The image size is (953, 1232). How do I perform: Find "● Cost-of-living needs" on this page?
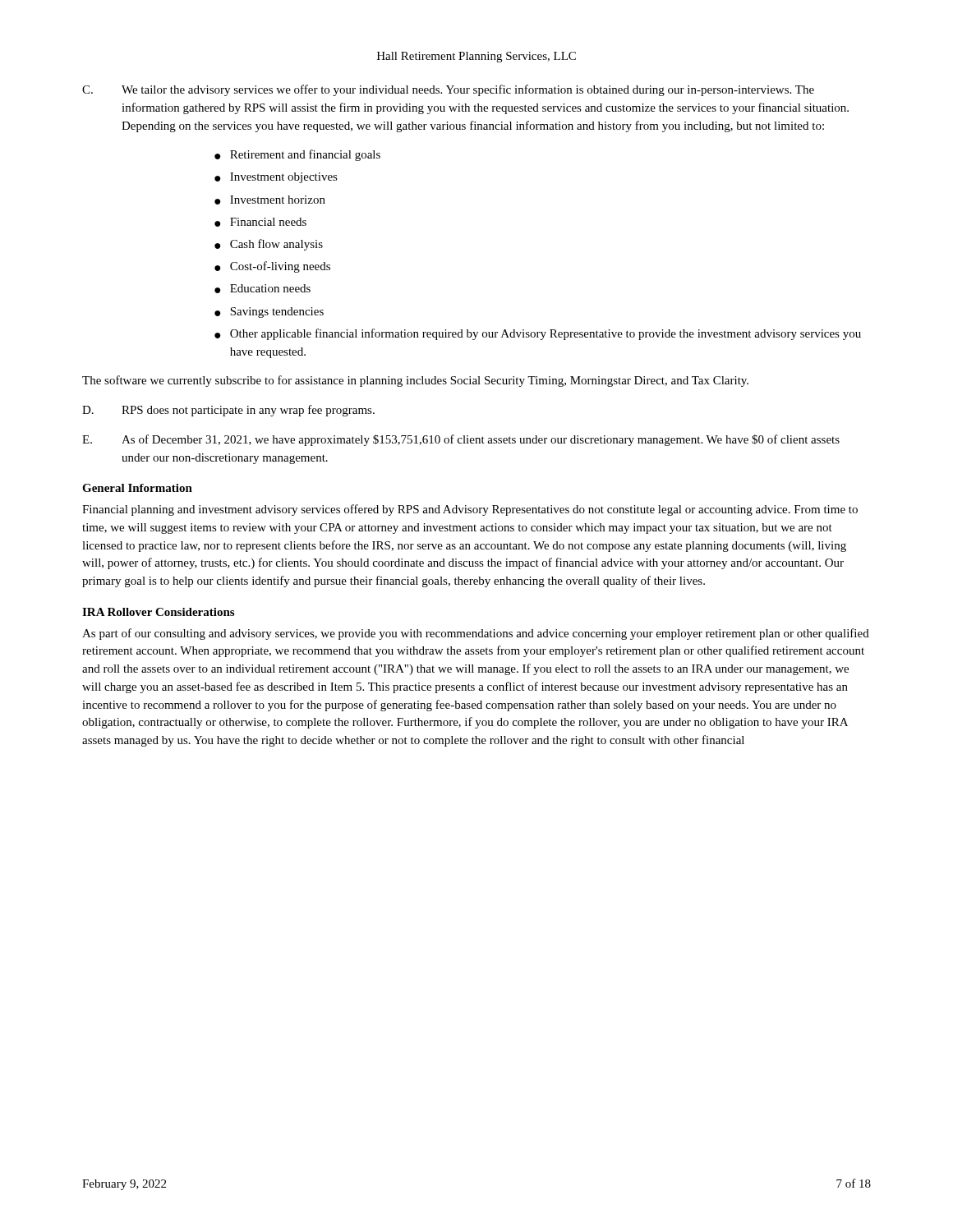click(x=272, y=268)
